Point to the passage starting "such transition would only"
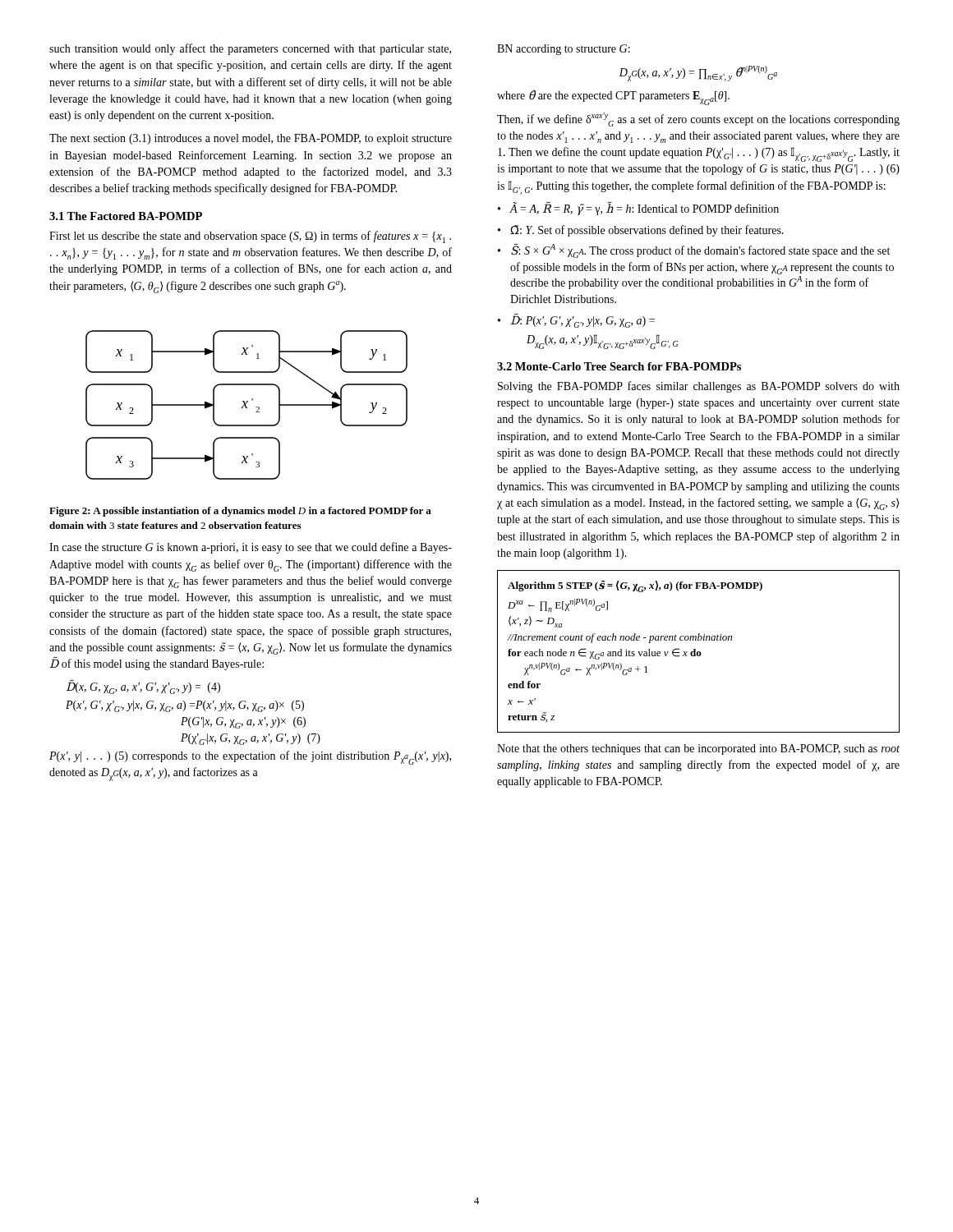This screenshot has height=1232, width=953. (251, 119)
